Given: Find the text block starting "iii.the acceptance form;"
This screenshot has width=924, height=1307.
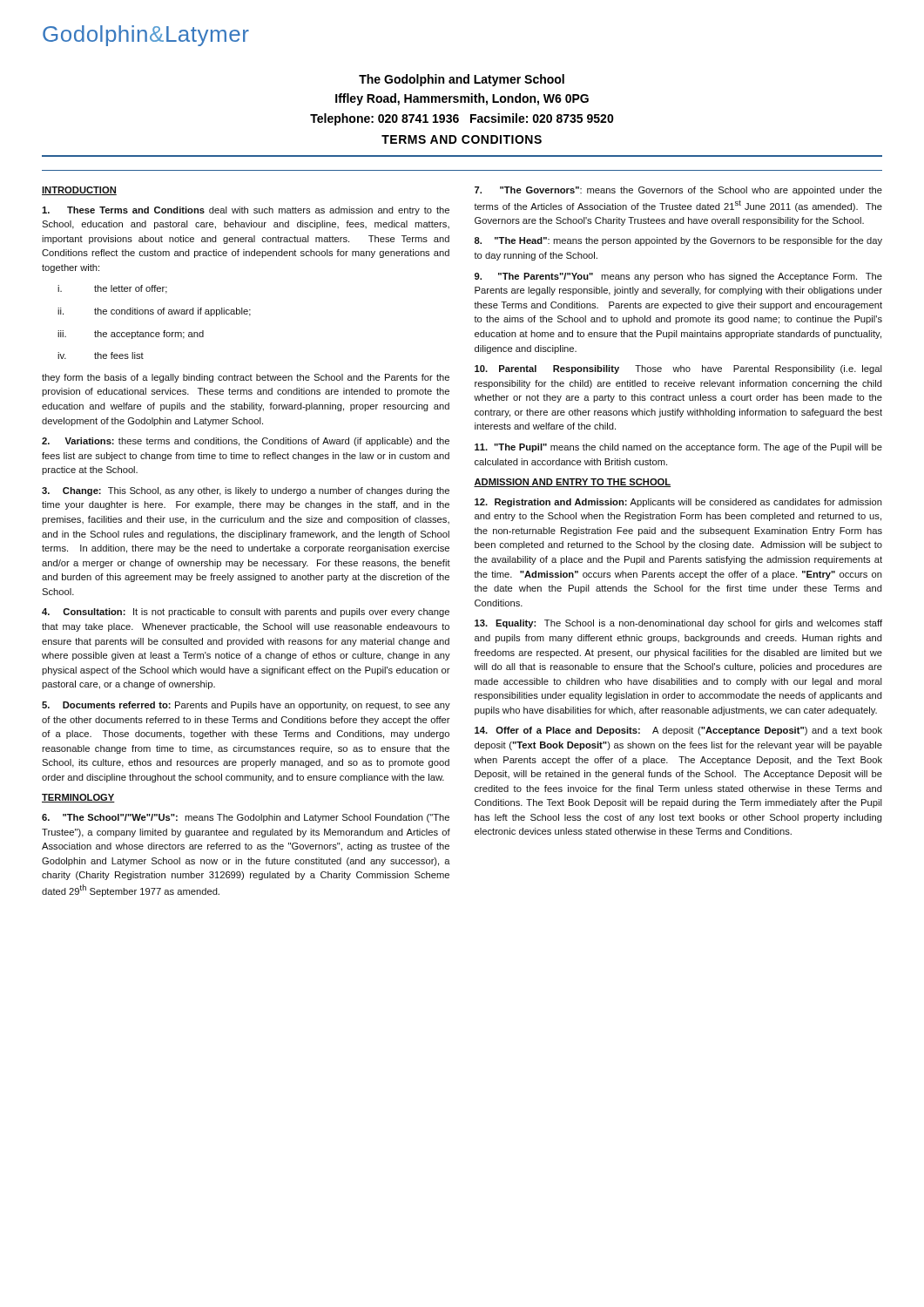Looking at the screenshot, I should tap(131, 335).
